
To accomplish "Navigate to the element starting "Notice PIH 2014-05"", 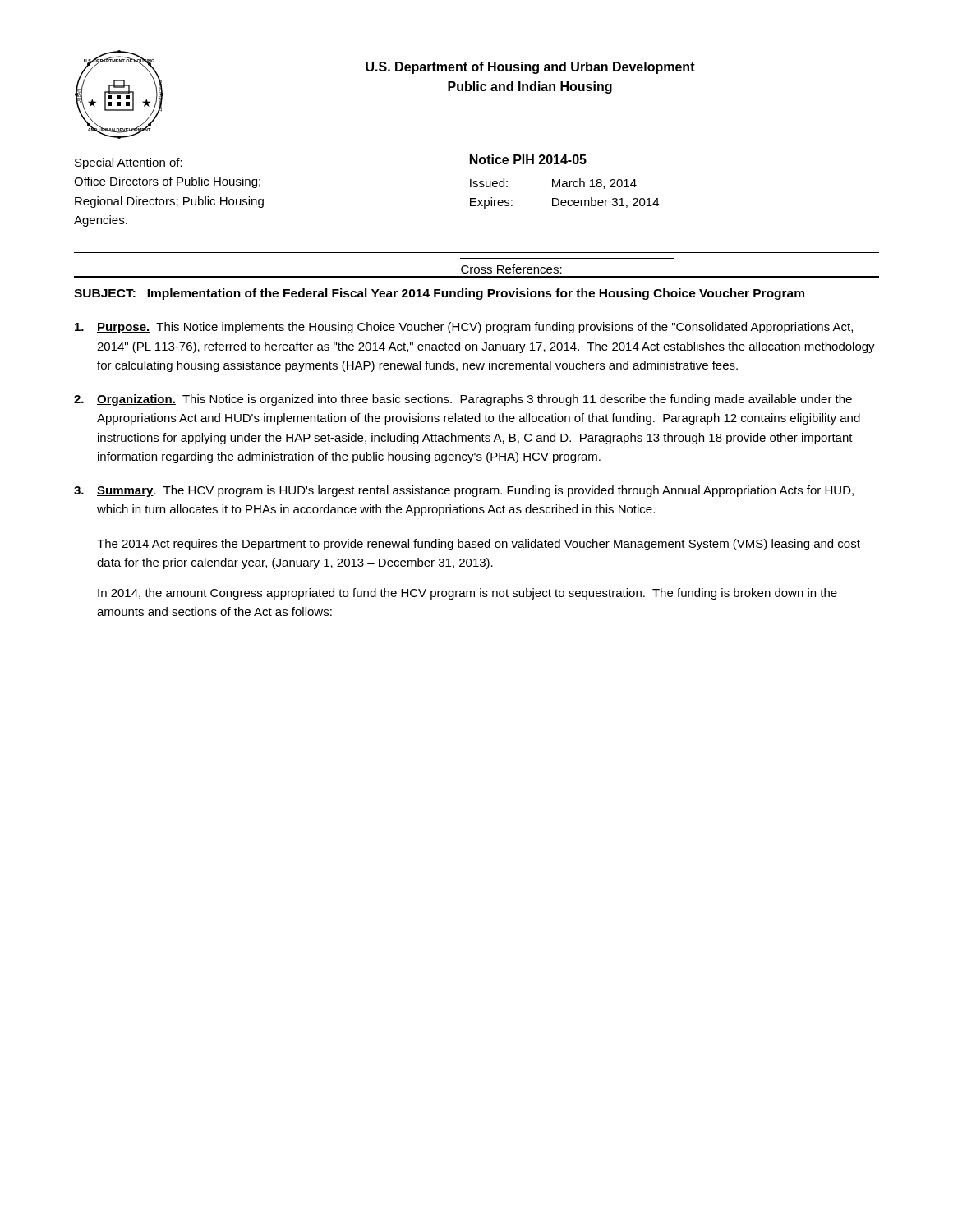I will pyautogui.click(x=528, y=160).
